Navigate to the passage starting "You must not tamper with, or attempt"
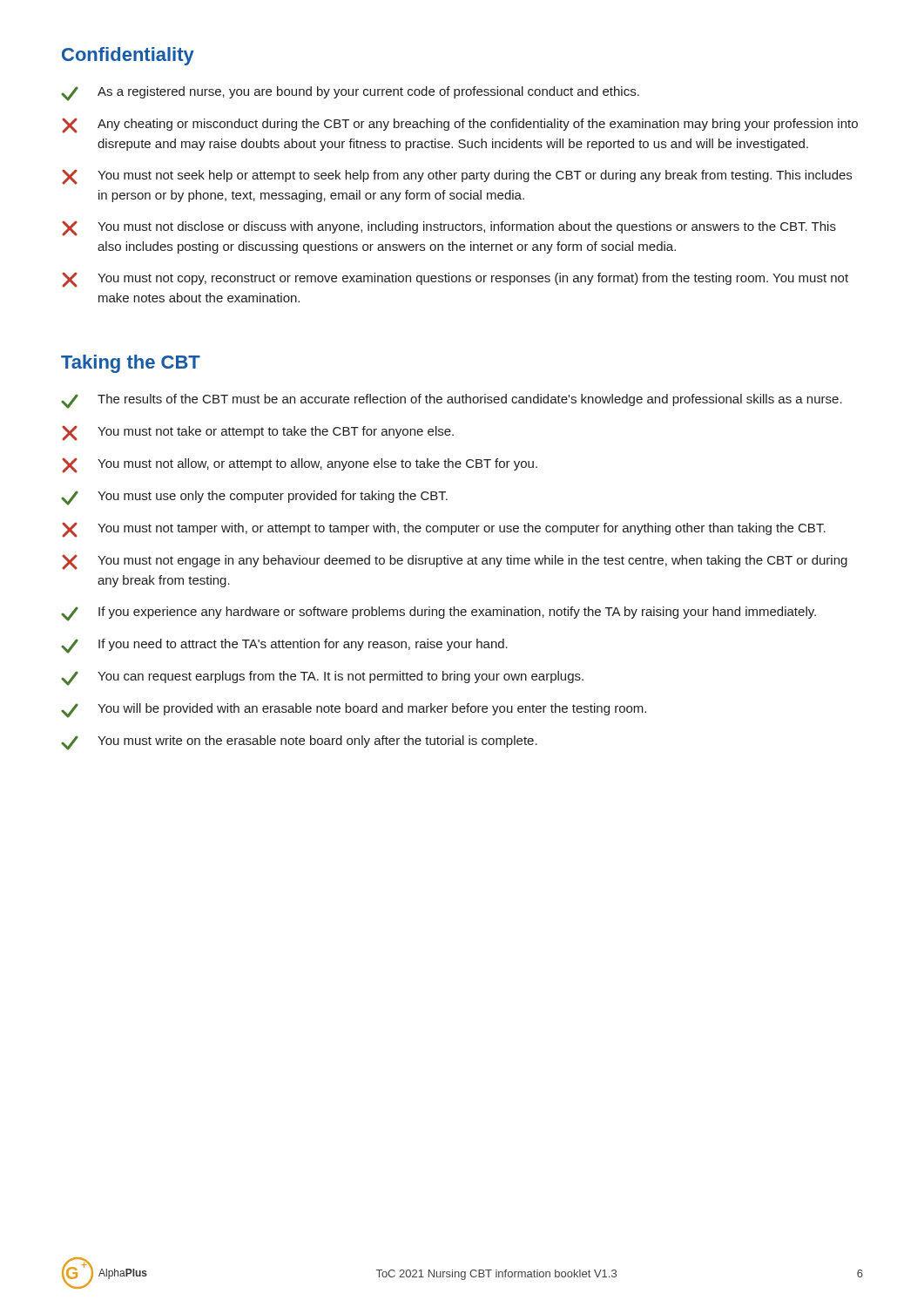 click(x=462, y=528)
